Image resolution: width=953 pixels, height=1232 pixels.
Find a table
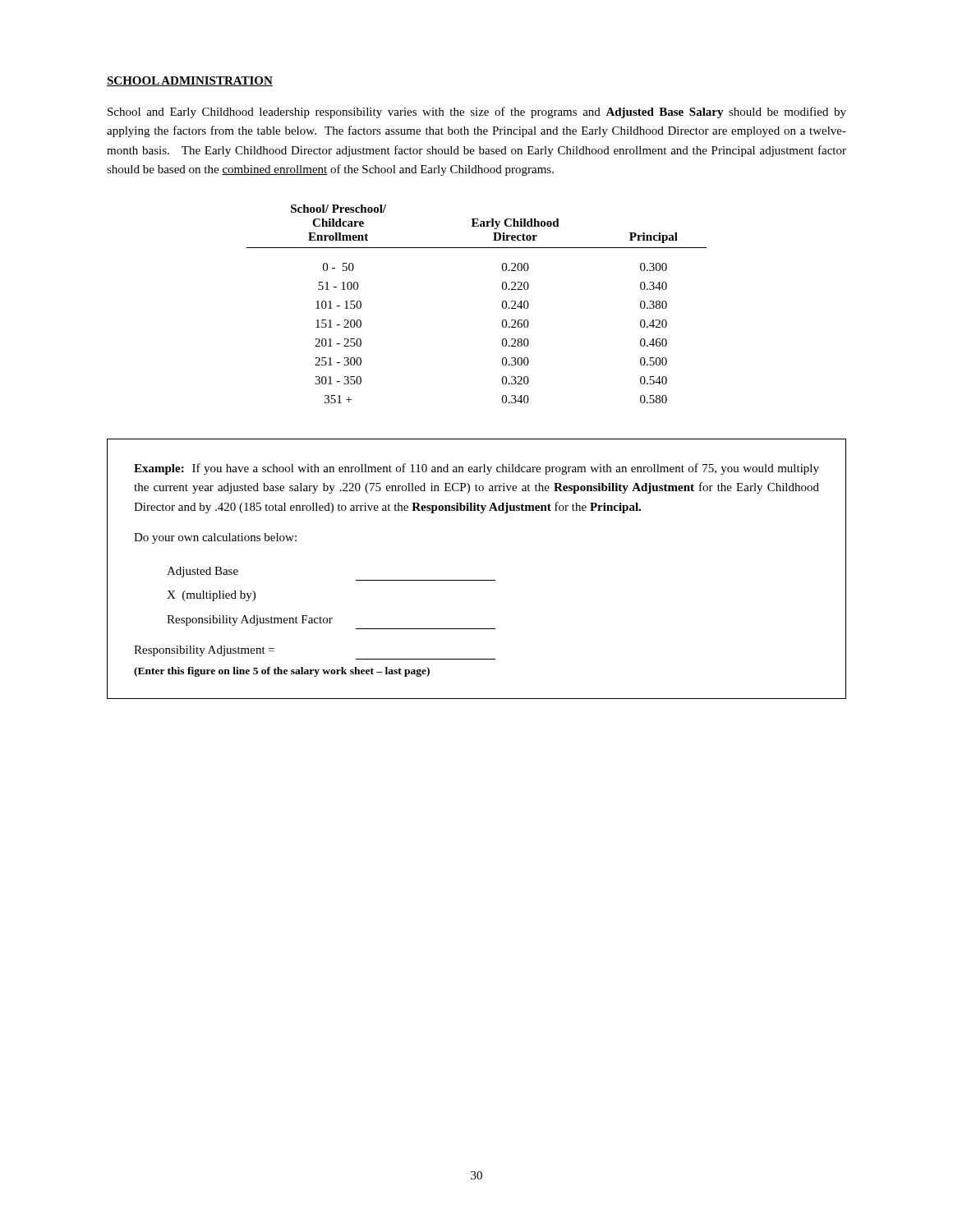pyautogui.click(x=476, y=306)
